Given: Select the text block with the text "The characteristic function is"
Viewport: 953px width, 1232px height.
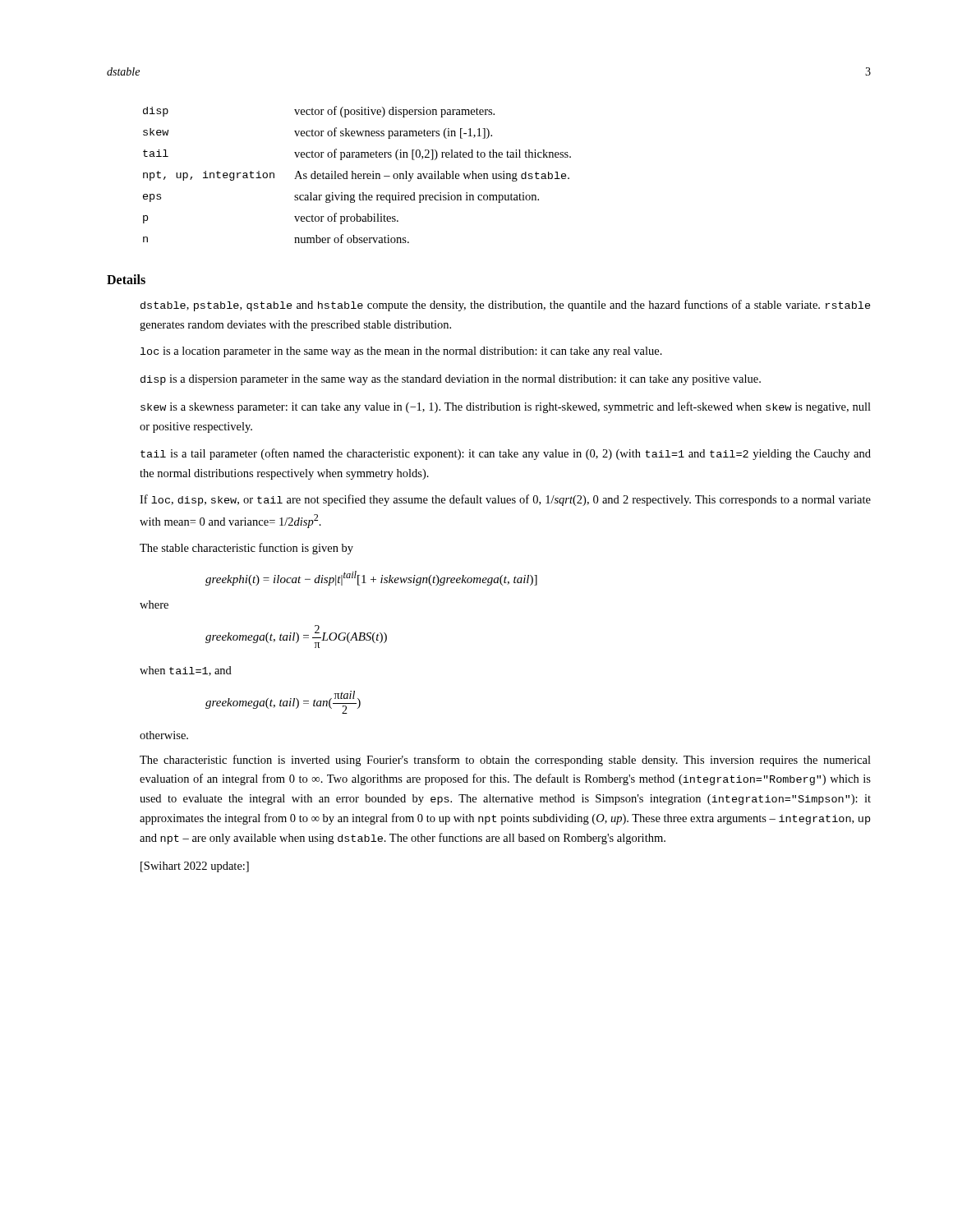Looking at the screenshot, I should tap(505, 799).
